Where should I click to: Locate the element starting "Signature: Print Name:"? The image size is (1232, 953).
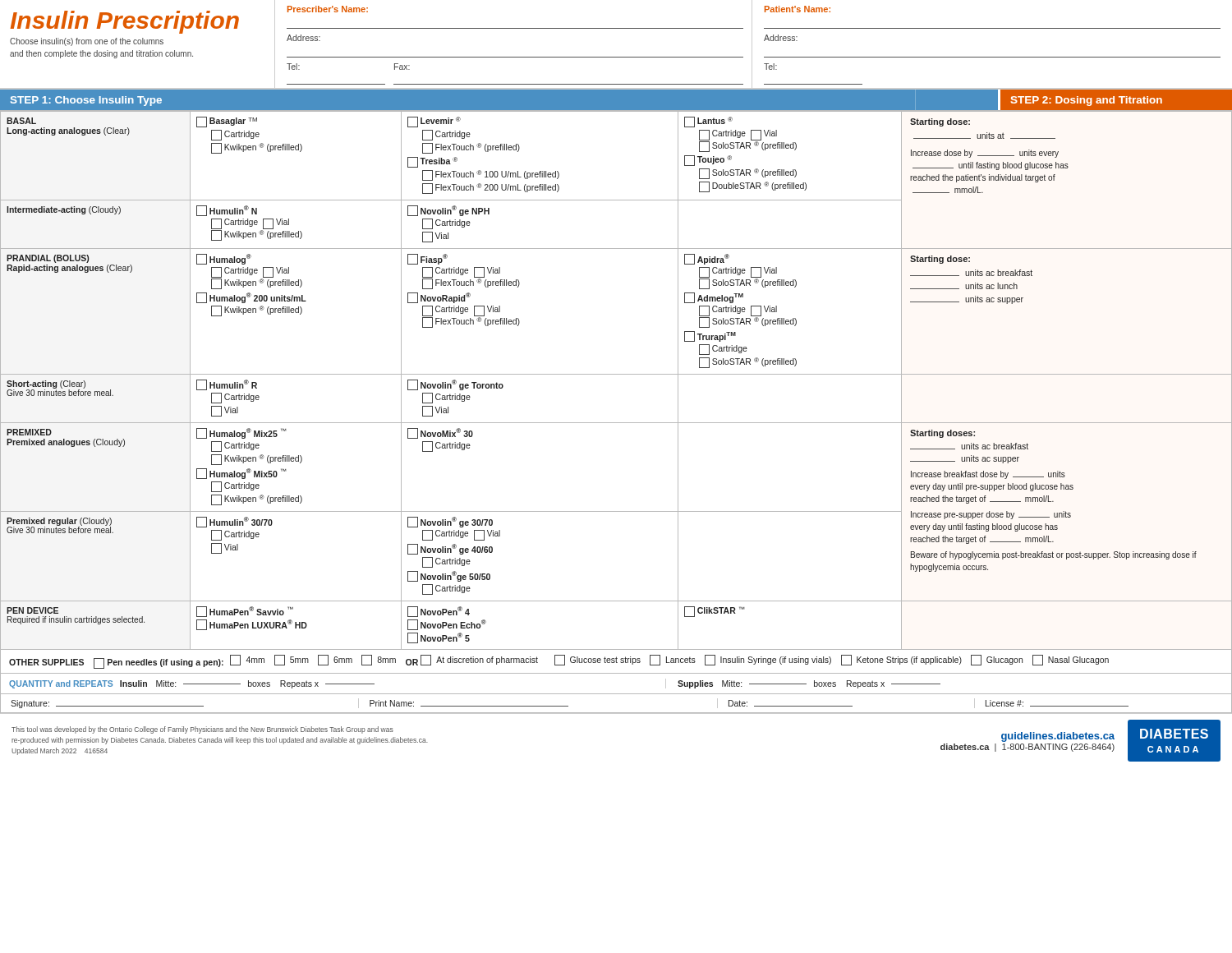616,703
